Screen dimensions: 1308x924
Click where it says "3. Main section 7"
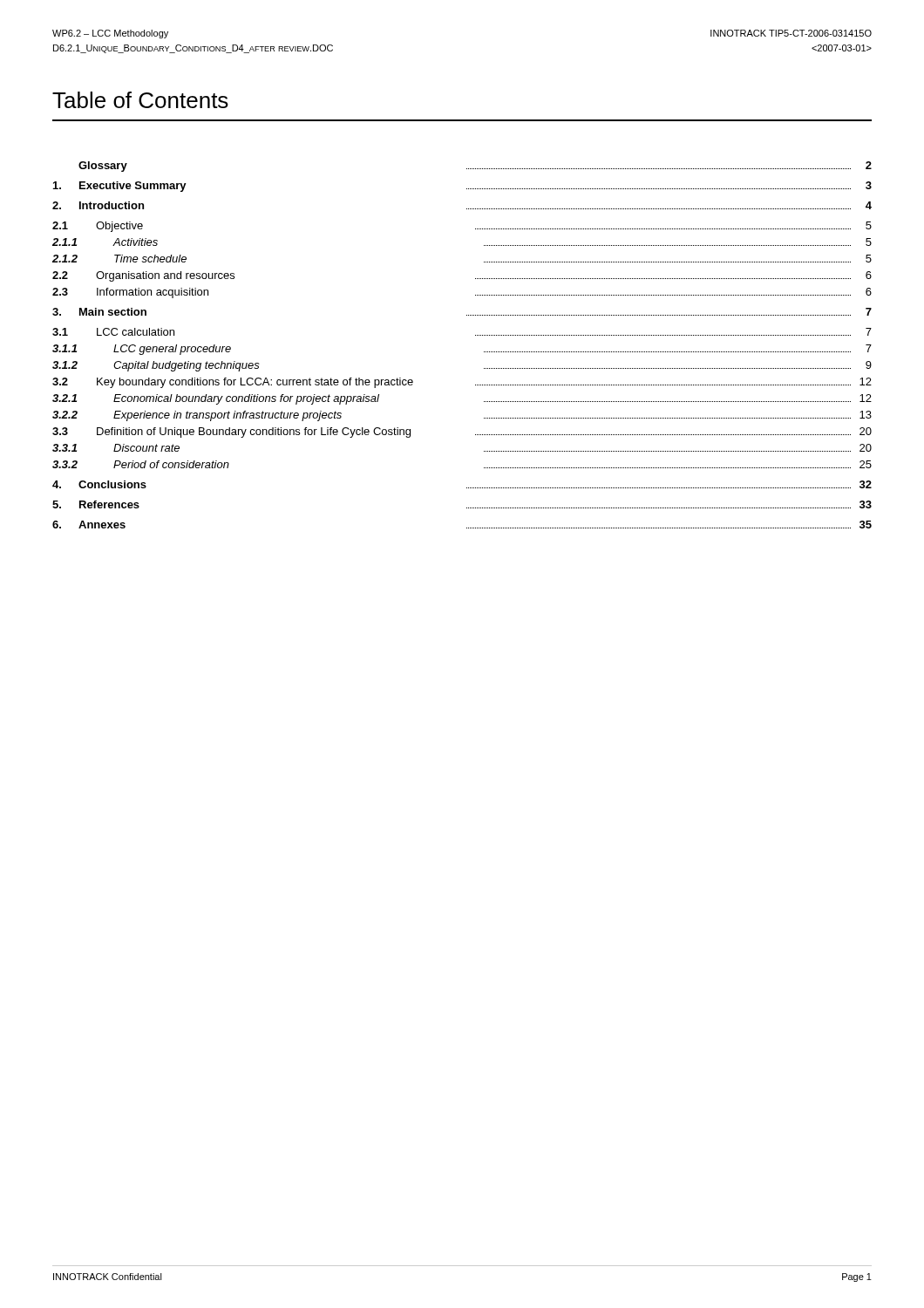pos(462,312)
